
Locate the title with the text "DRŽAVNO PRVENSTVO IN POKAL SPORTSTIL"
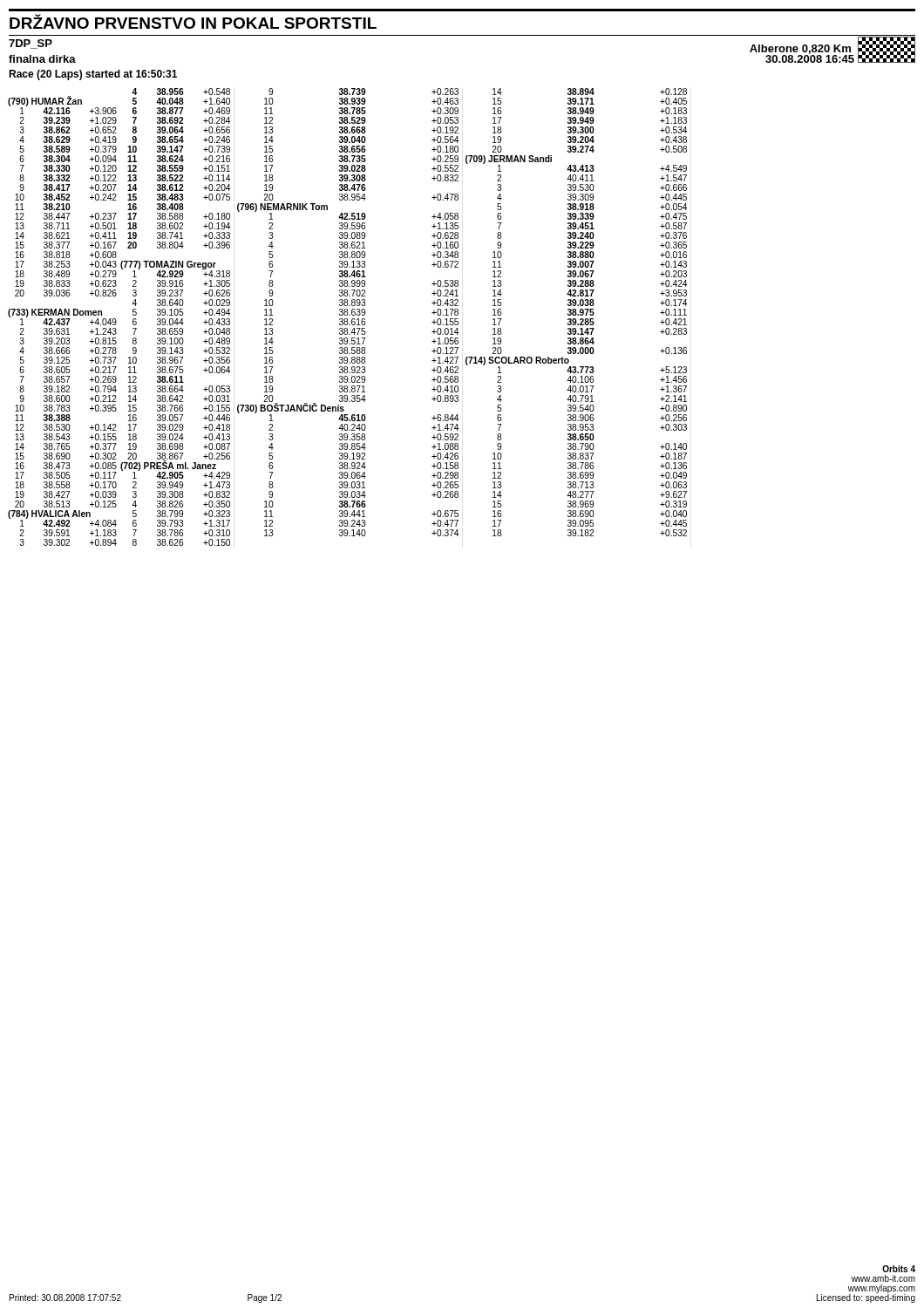click(193, 23)
